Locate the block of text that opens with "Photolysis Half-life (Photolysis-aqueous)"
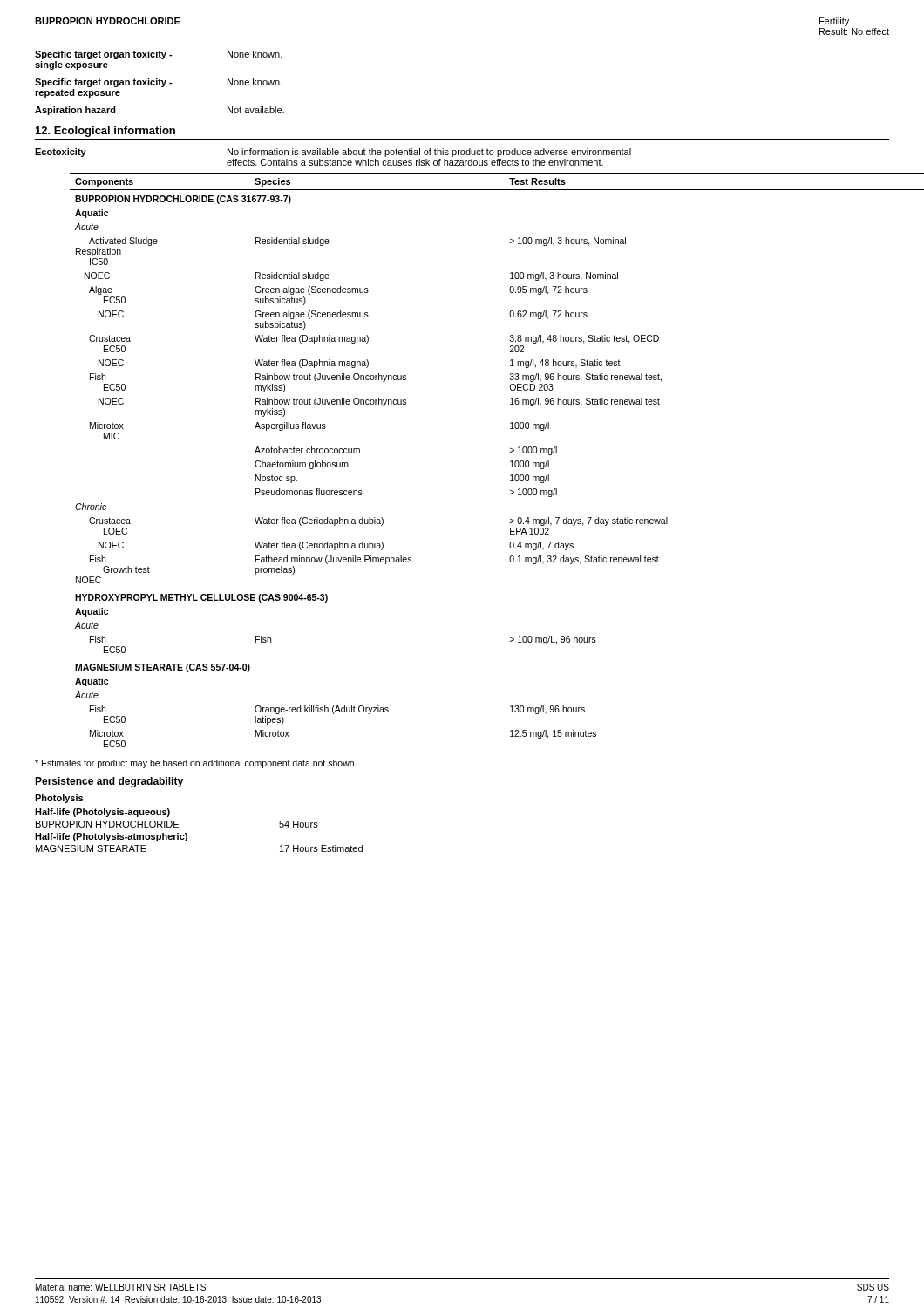Screen dimensions: 1308x924 click(59, 799)
